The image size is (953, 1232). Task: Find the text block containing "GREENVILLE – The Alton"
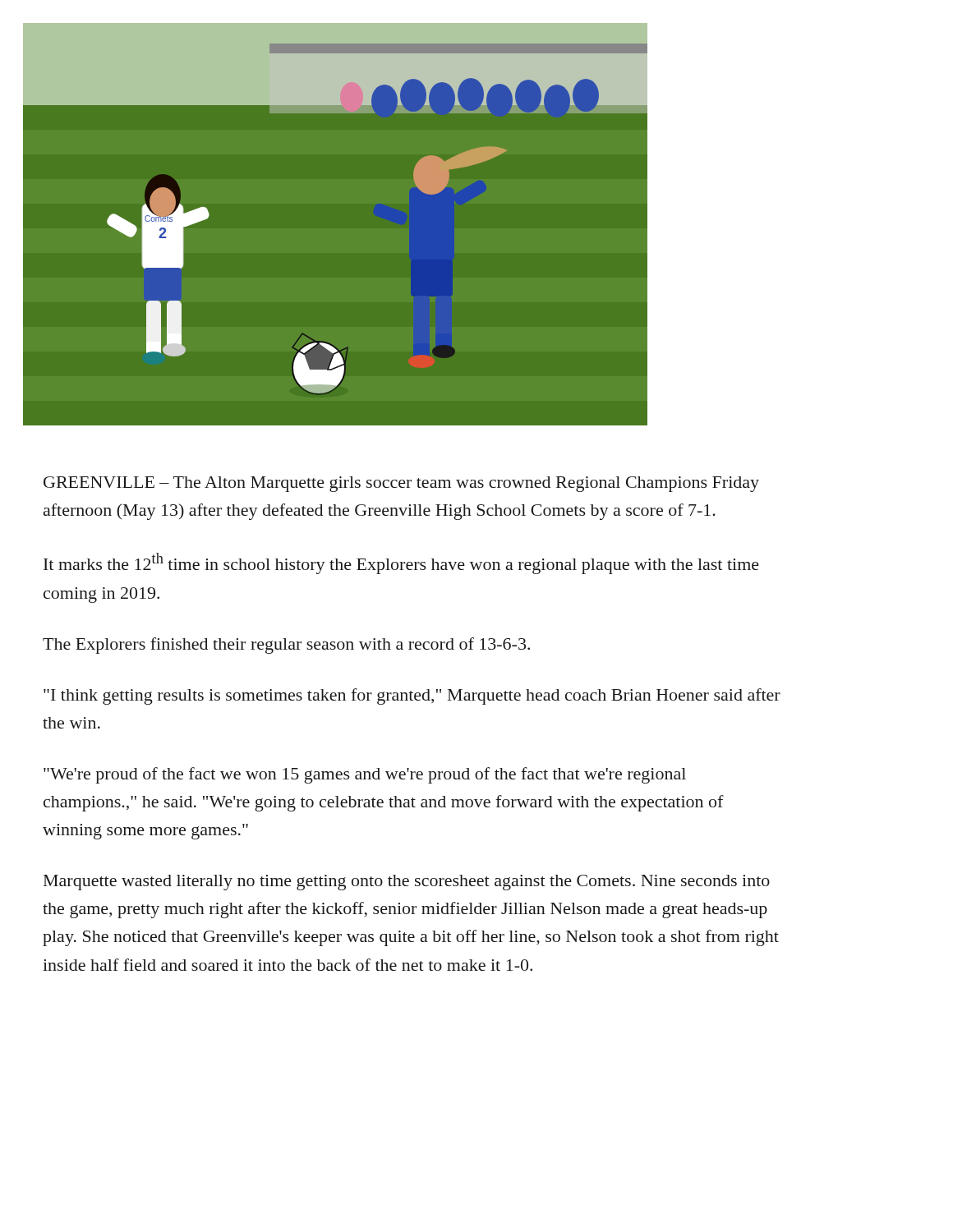401,496
